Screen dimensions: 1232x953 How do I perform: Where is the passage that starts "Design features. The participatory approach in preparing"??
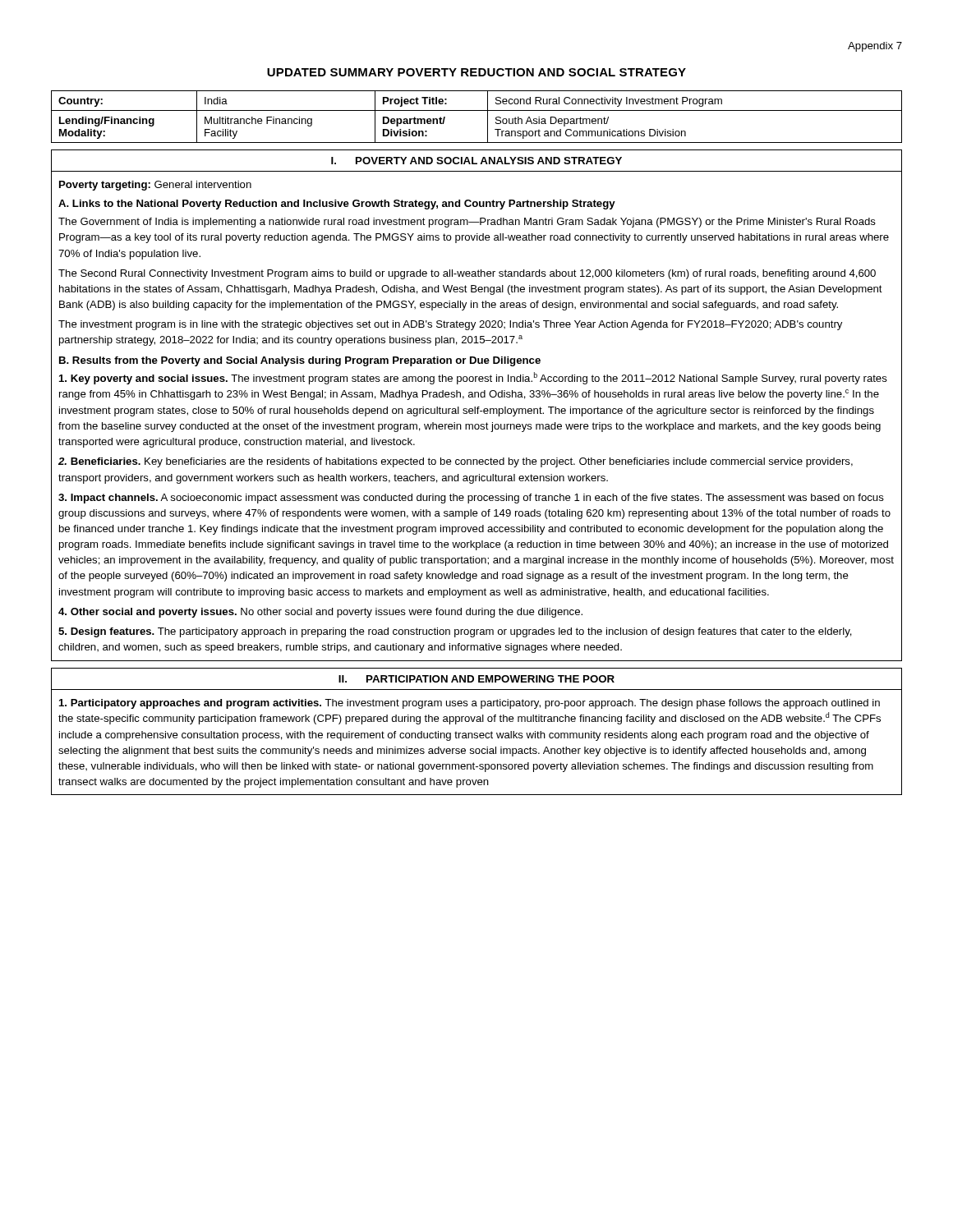[x=455, y=639]
